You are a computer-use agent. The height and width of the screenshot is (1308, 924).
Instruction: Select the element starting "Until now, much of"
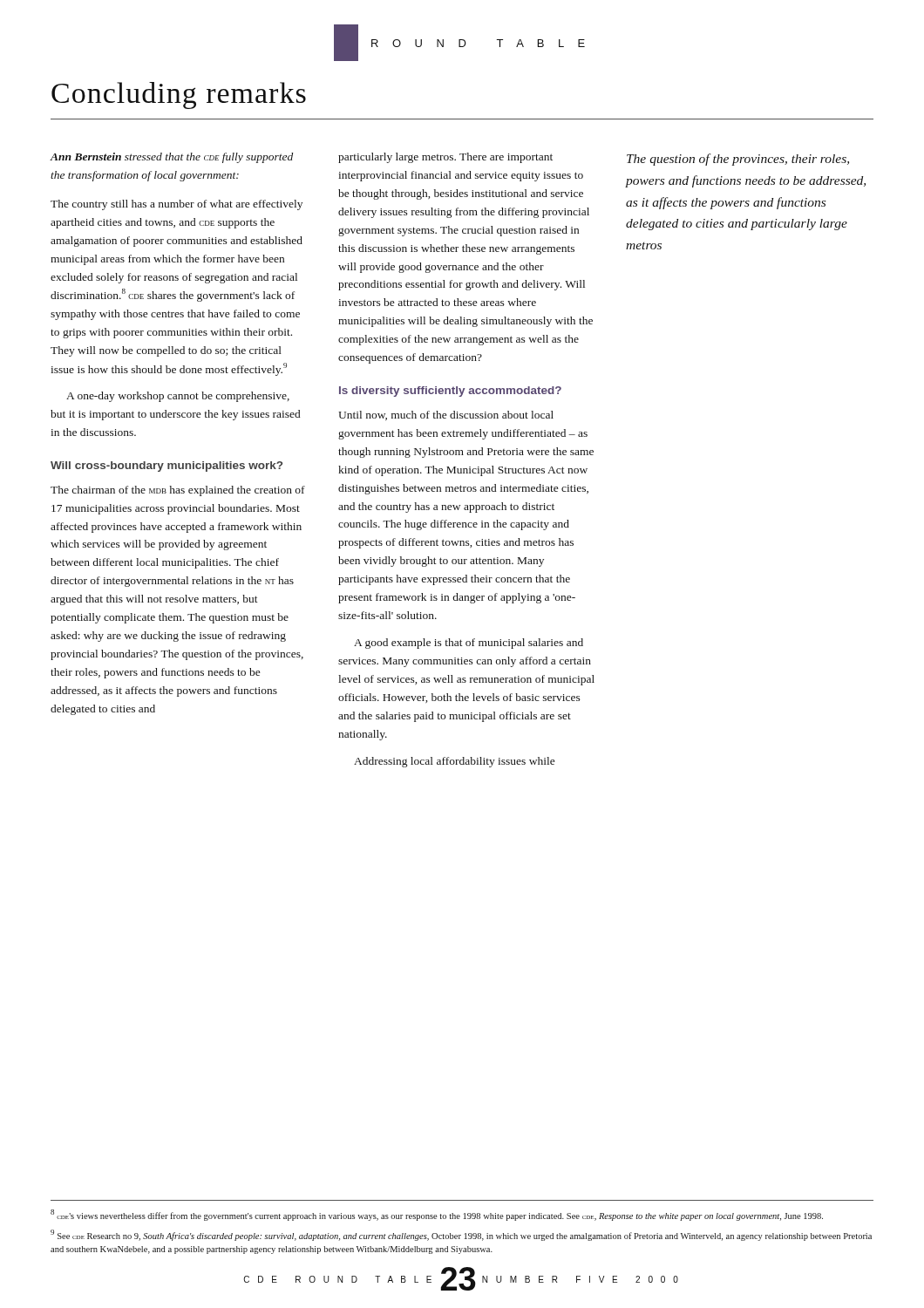[x=467, y=516]
